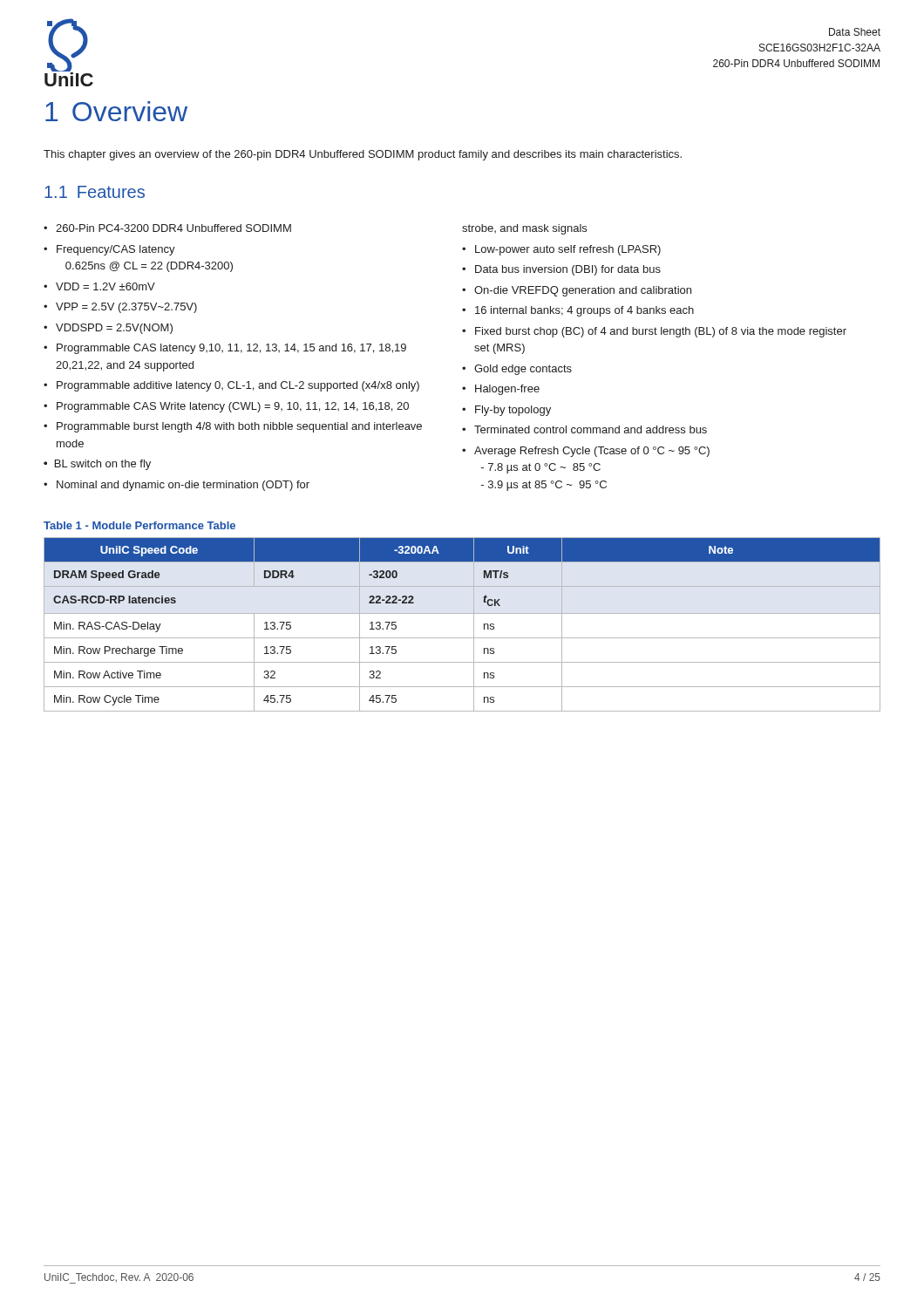Click the passage that begins "Frequency/CAS latency 0.625ns @"

tap(145, 257)
